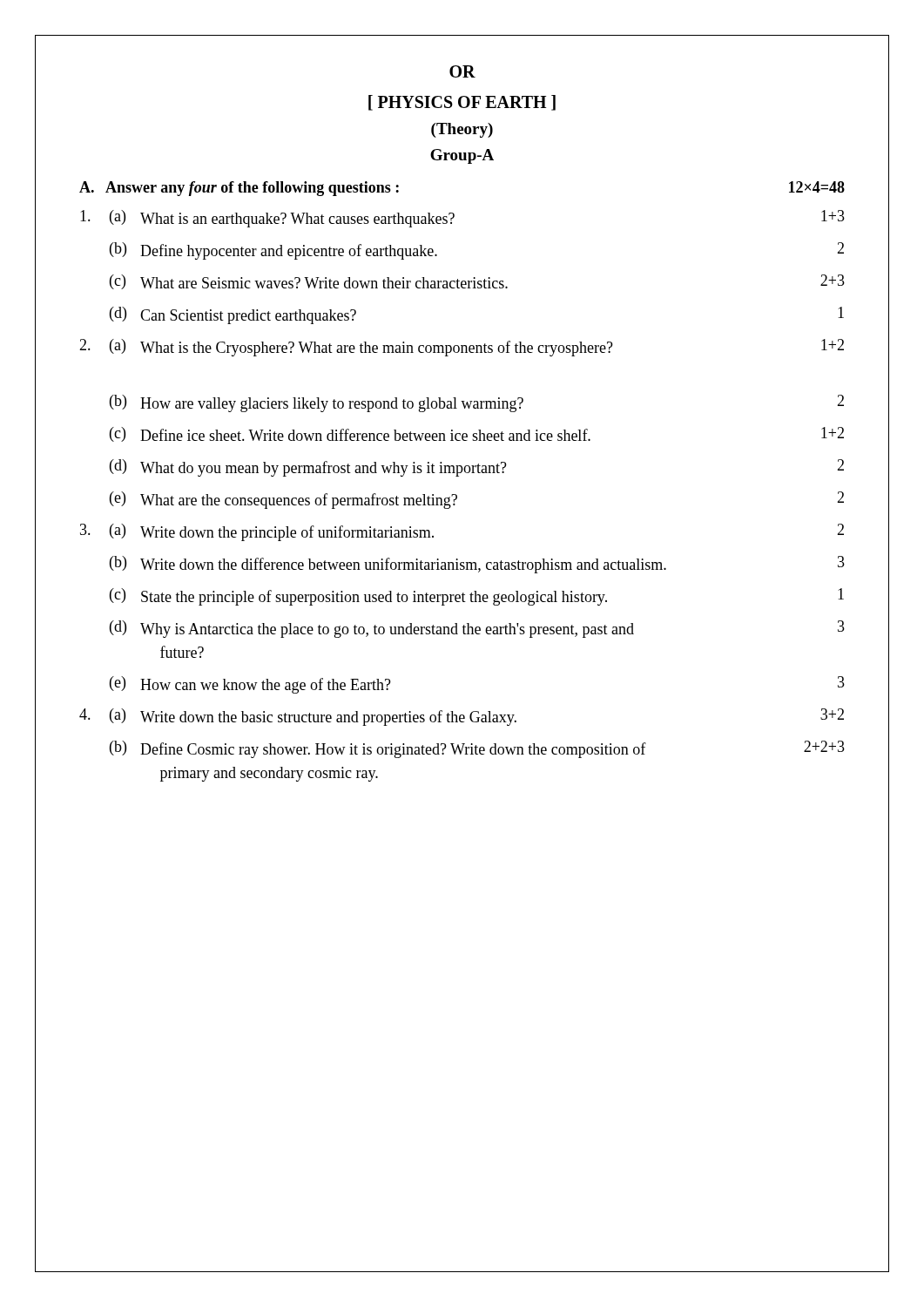
Task: Point to the region starting "(c) What are Seismic waves?"
Action: (477, 284)
